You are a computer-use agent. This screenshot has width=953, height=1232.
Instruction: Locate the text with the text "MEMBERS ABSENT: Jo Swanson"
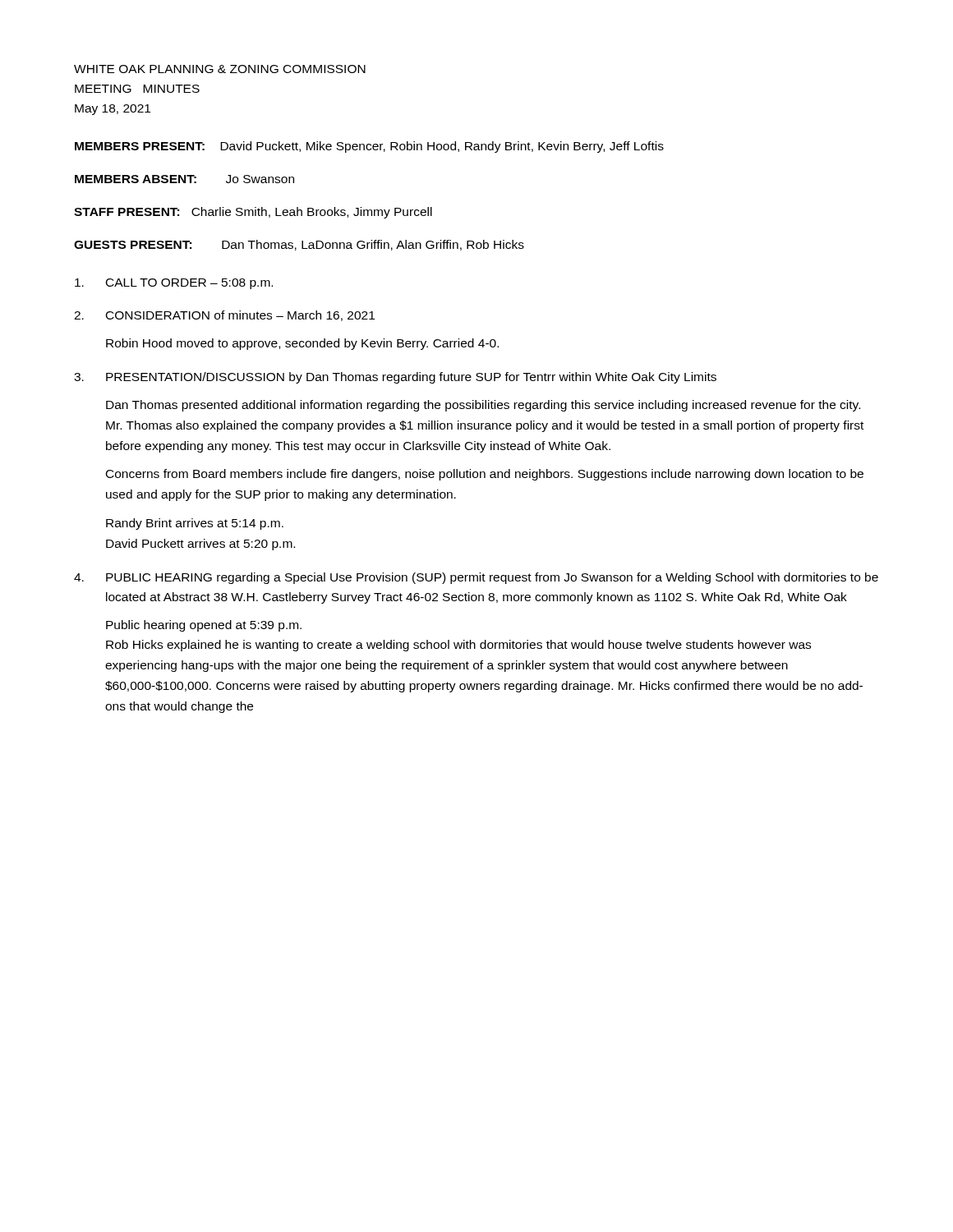(x=184, y=179)
